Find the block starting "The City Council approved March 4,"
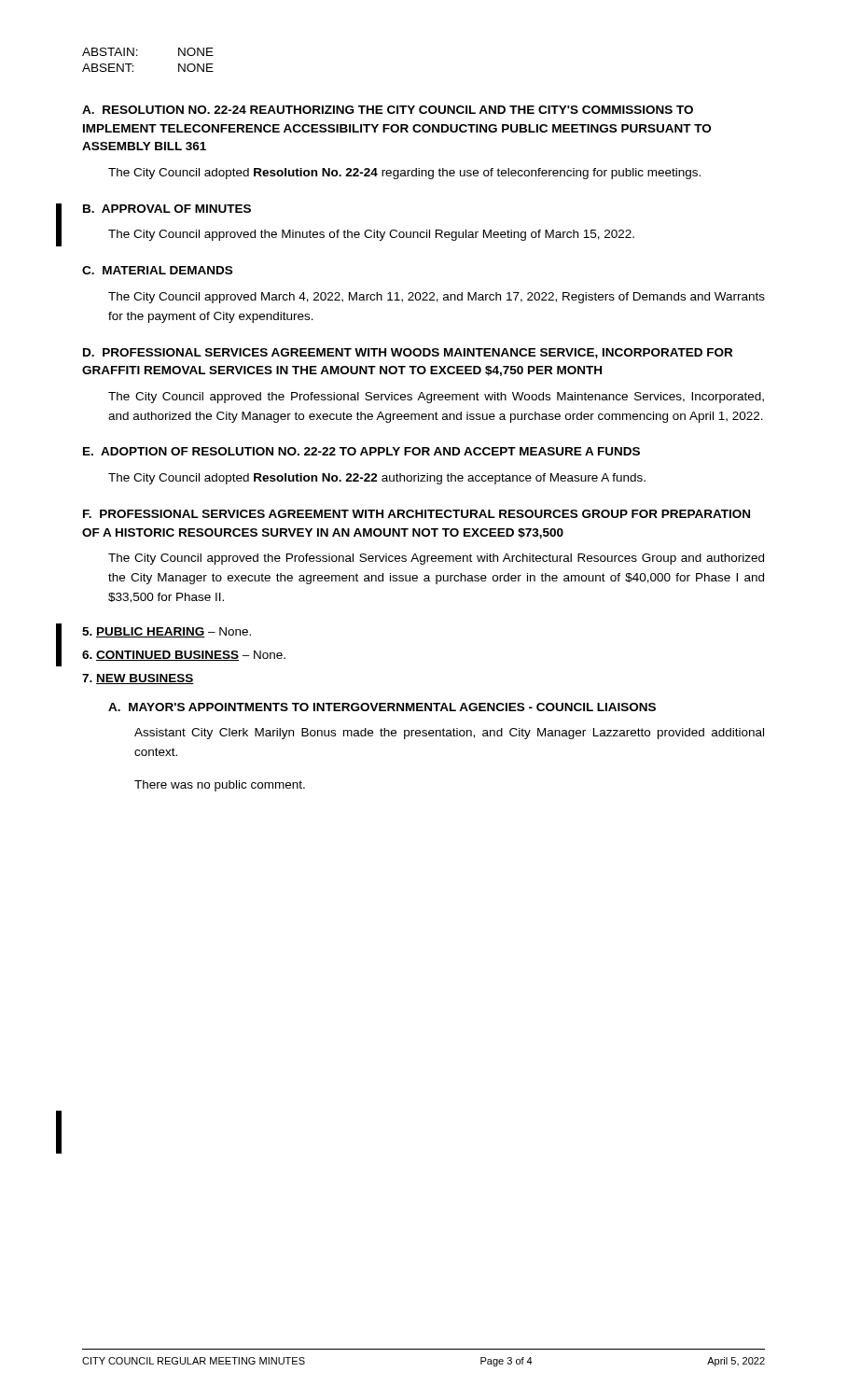Screen dimensions: 1400x847 437,306
